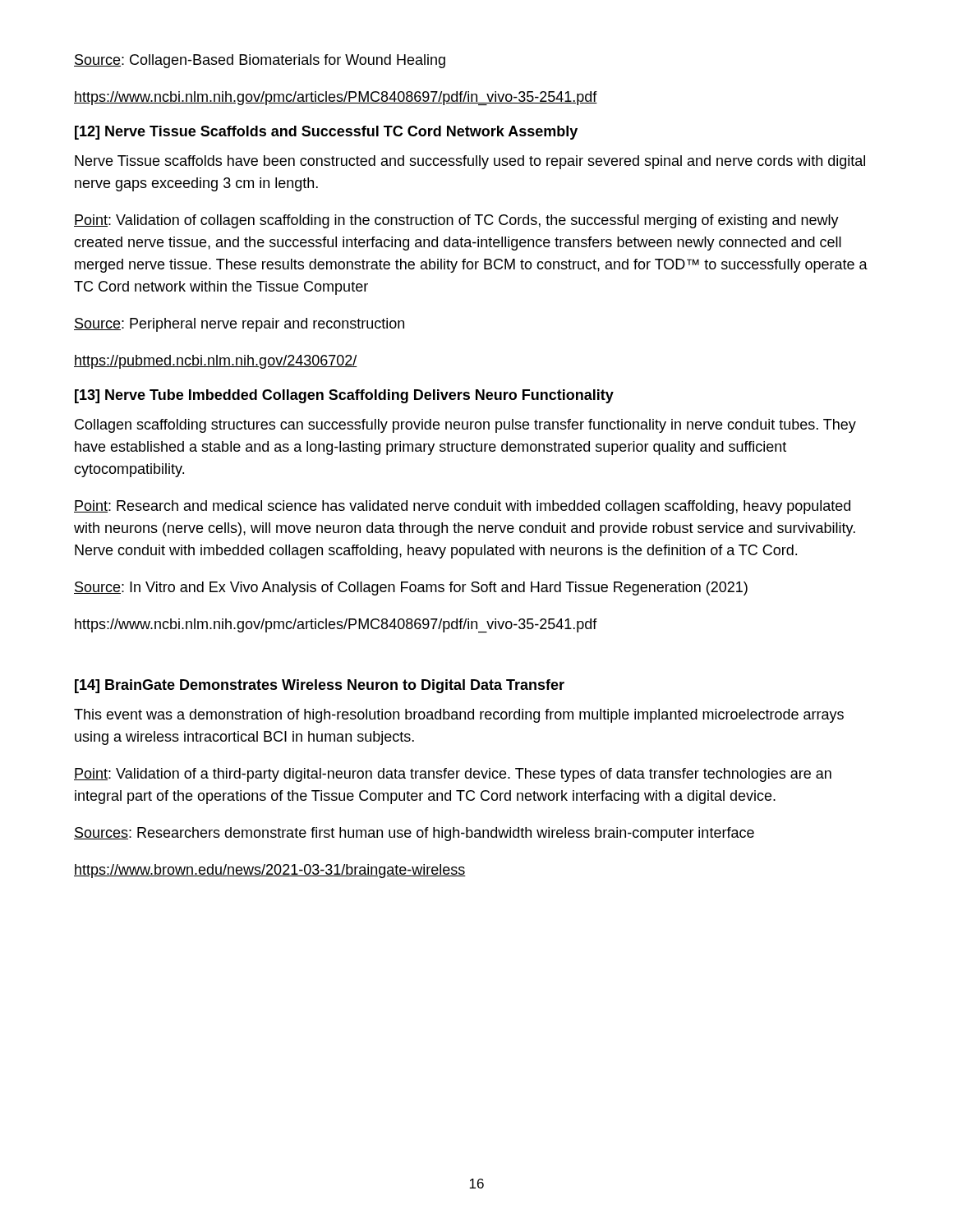Point to the block starting "Sources: Researchers demonstrate"
Screen dimensions: 1232x953
[476, 833]
